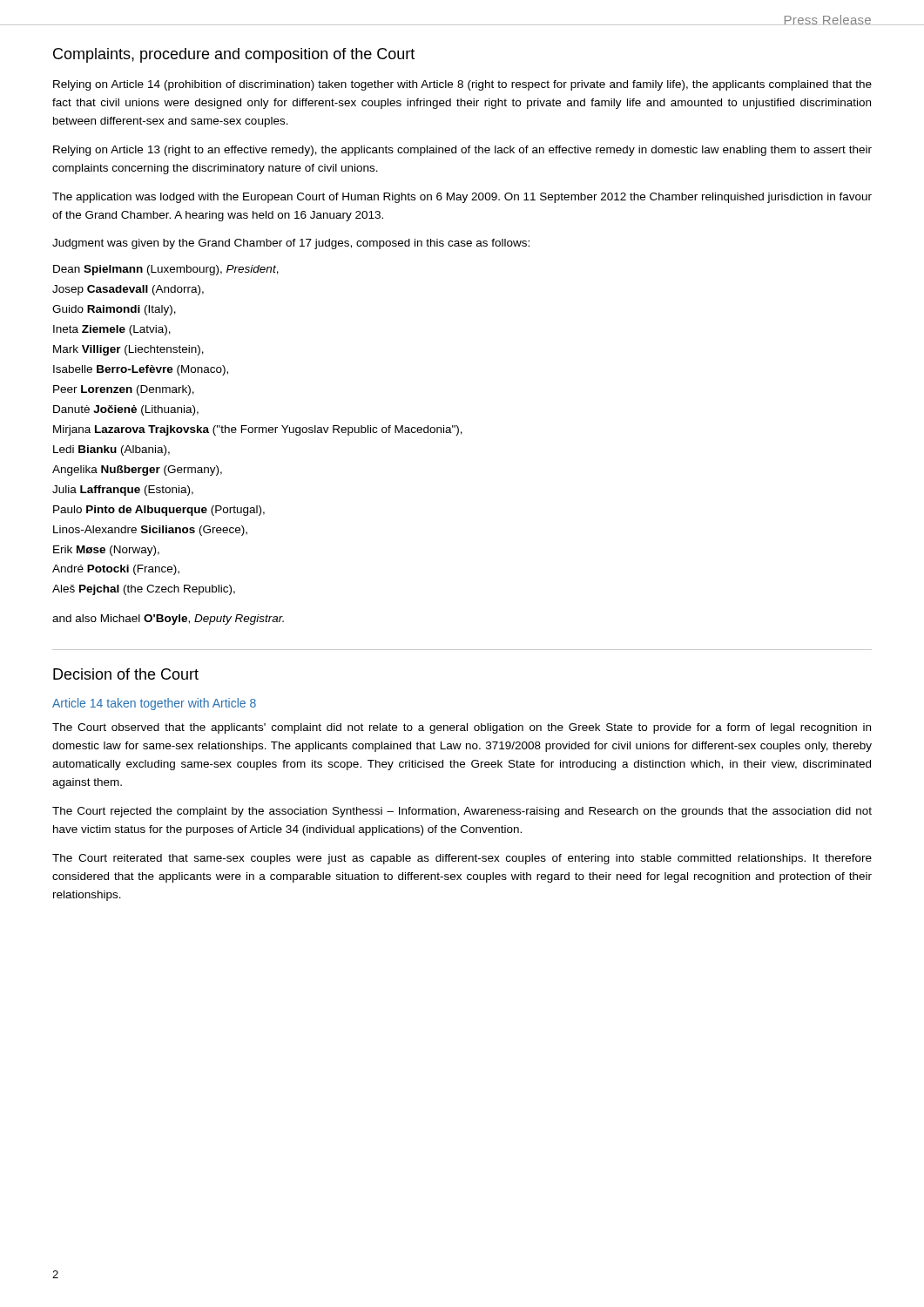Point to the text block starting "Decision of the Court"
924x1307 pixels.
[x=125, y=675]
